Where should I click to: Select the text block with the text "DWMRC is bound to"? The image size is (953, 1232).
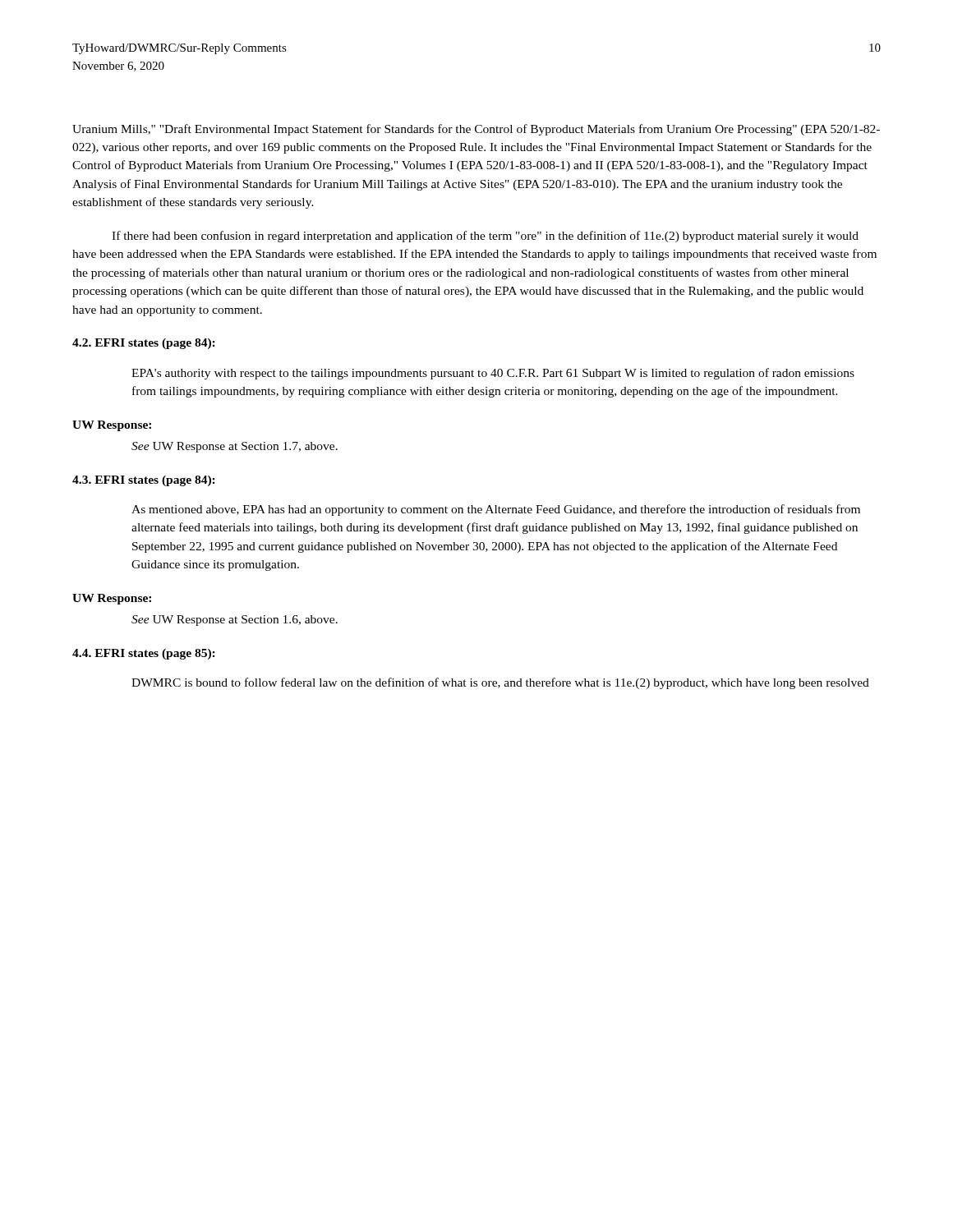click(x=506, y=683)
